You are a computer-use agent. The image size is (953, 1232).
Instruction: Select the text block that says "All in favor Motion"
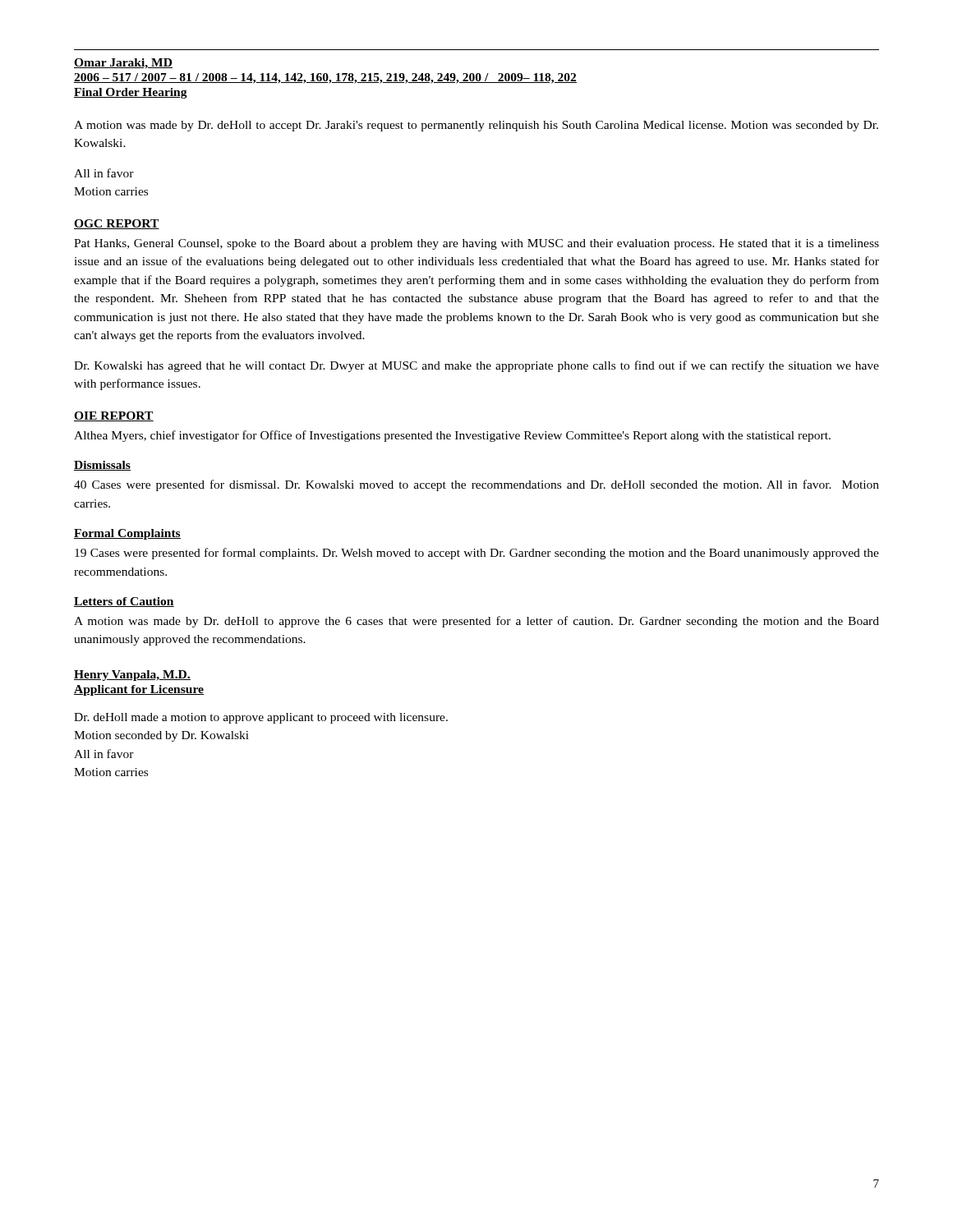pyautogui.click(x=104, y=173)
